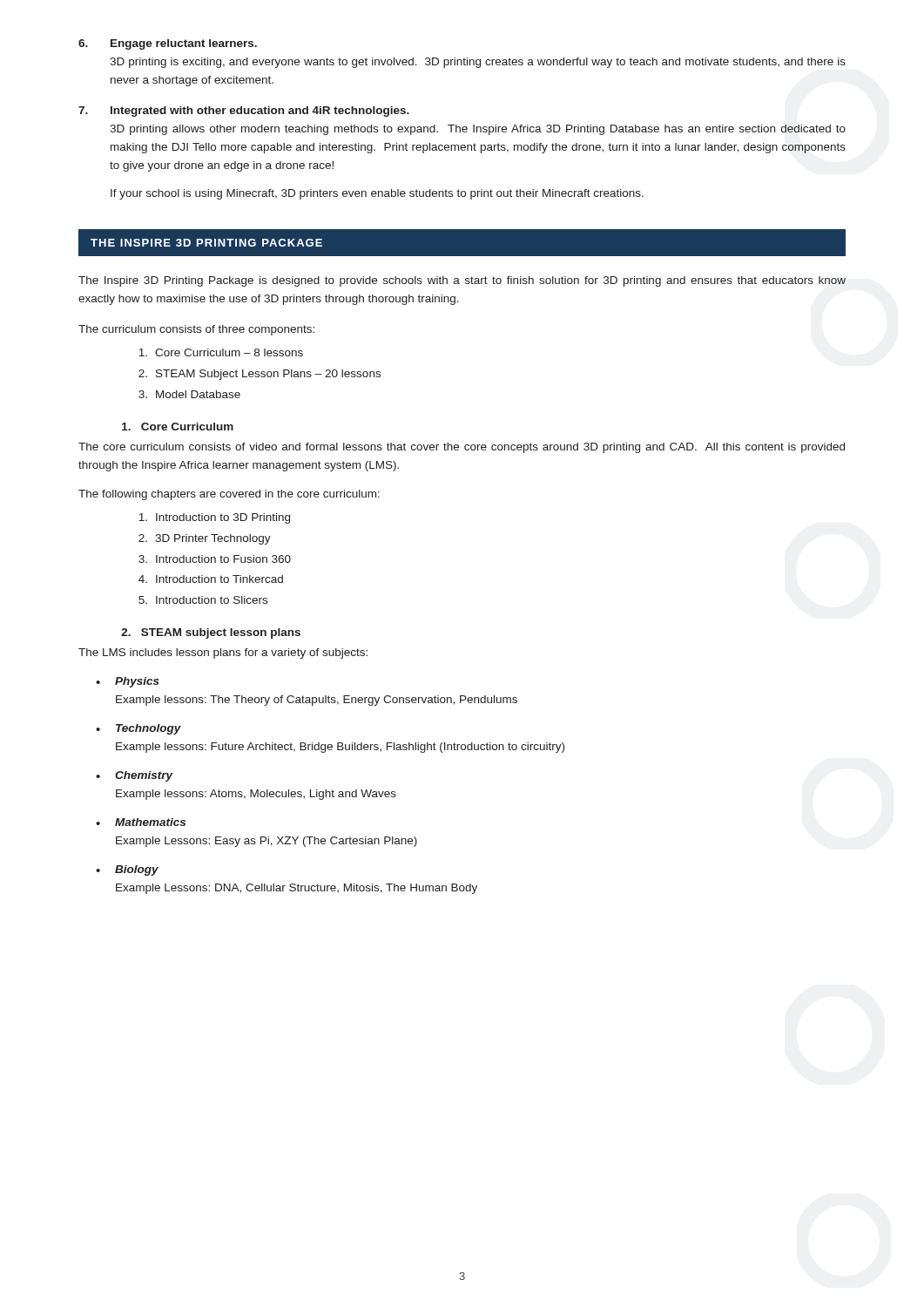924x1307 pixels.
Task: Select the section header that says "1. Core Curriculum"
Action: point(178,427)
